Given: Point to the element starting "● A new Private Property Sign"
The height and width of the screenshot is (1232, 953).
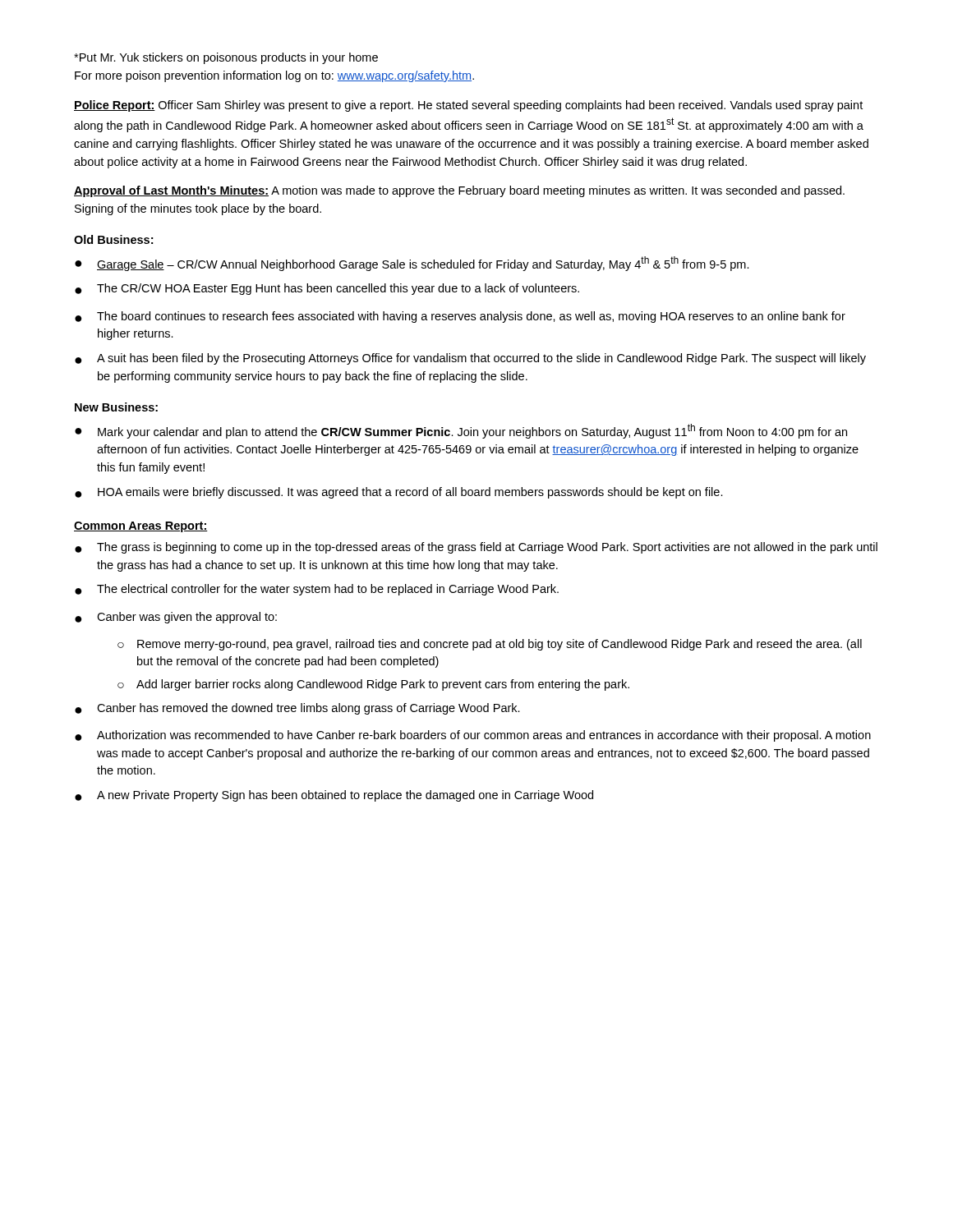Looking at the screenshot, I should point(334,797).
